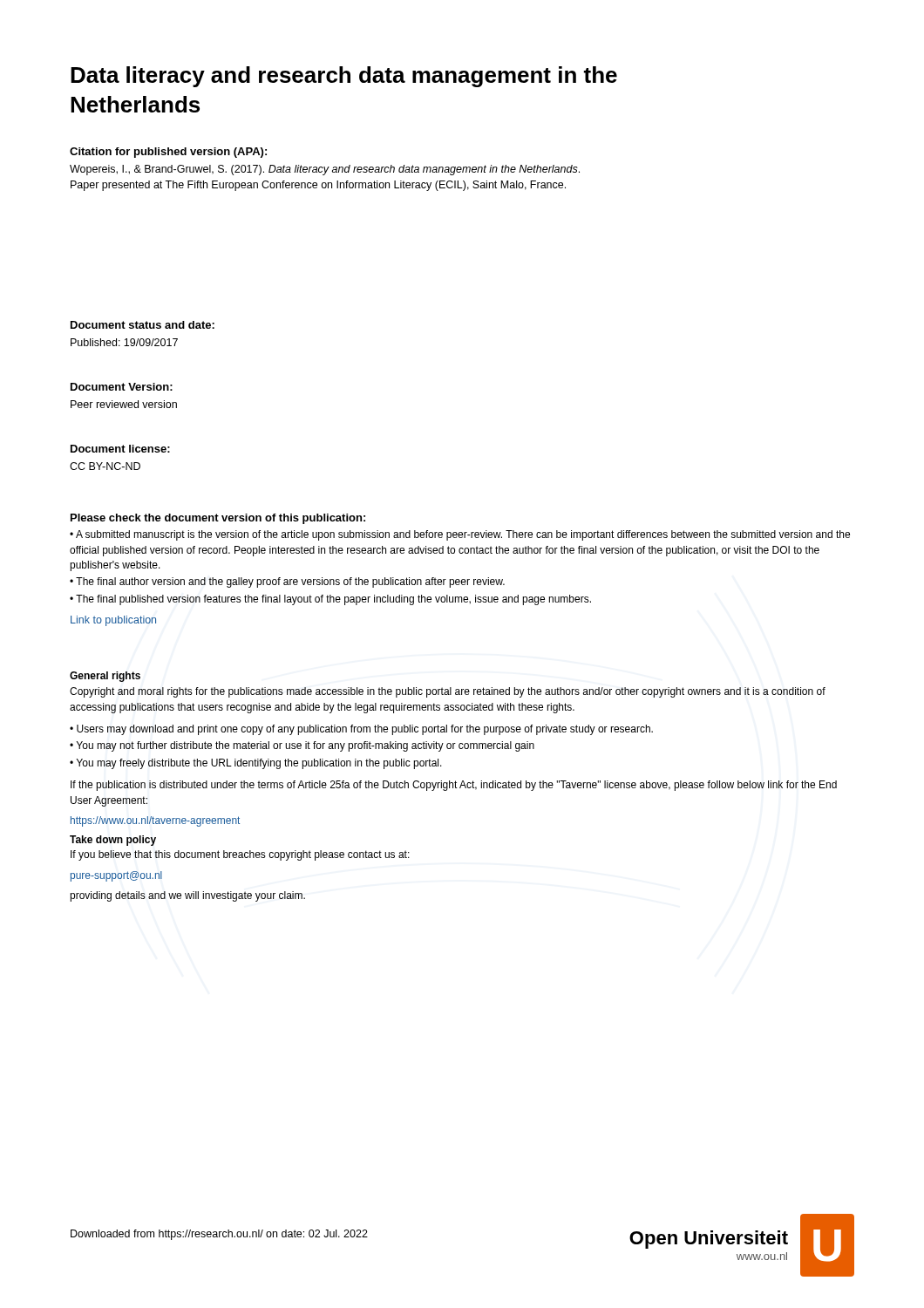This screenshot has height=1308, width=924.
Task: Click on the section header that says "Citation for published version (APA):"
Action: pos(169,151)
